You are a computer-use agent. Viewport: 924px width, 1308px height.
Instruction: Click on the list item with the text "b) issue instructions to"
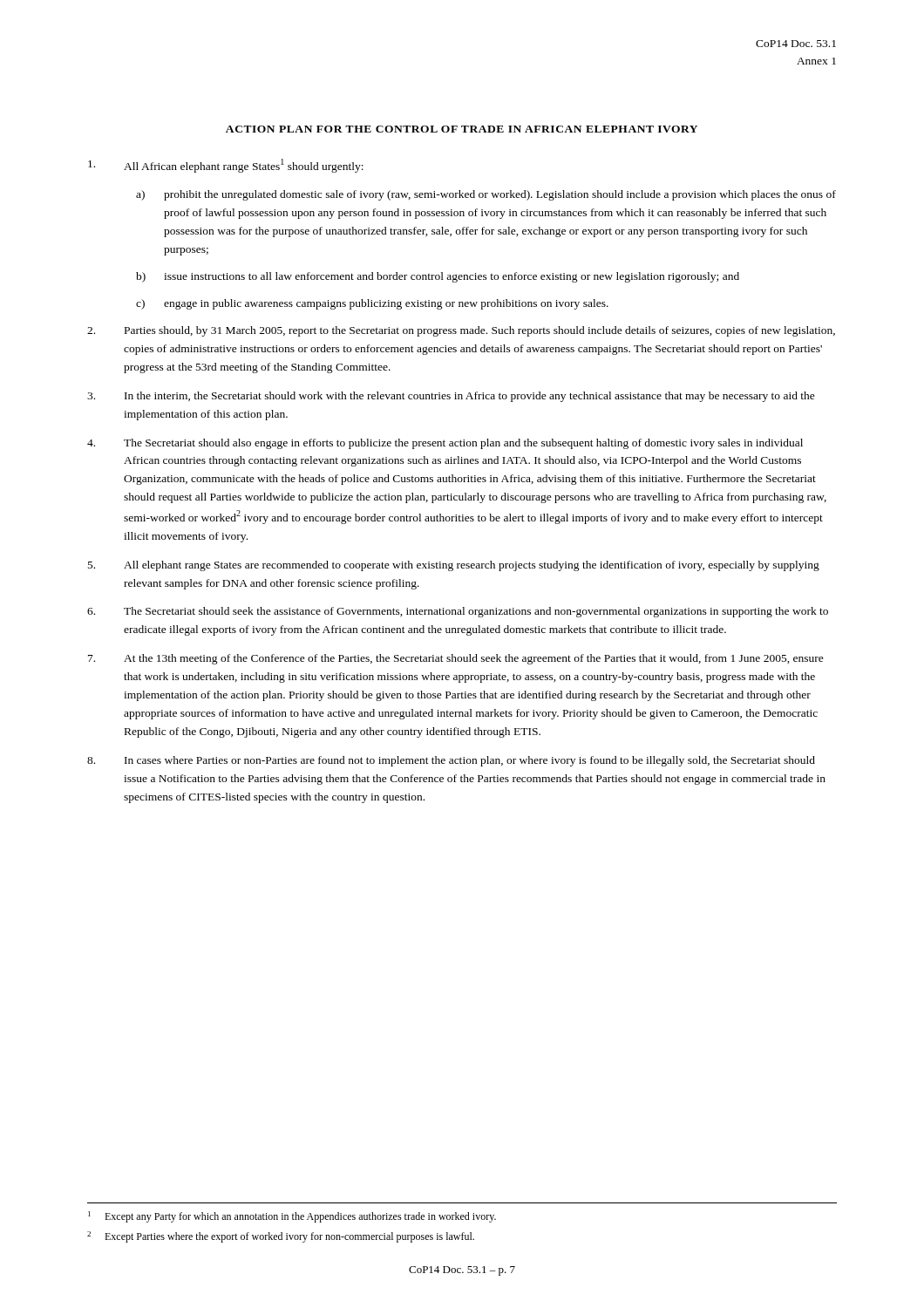[x=486, y=277]
